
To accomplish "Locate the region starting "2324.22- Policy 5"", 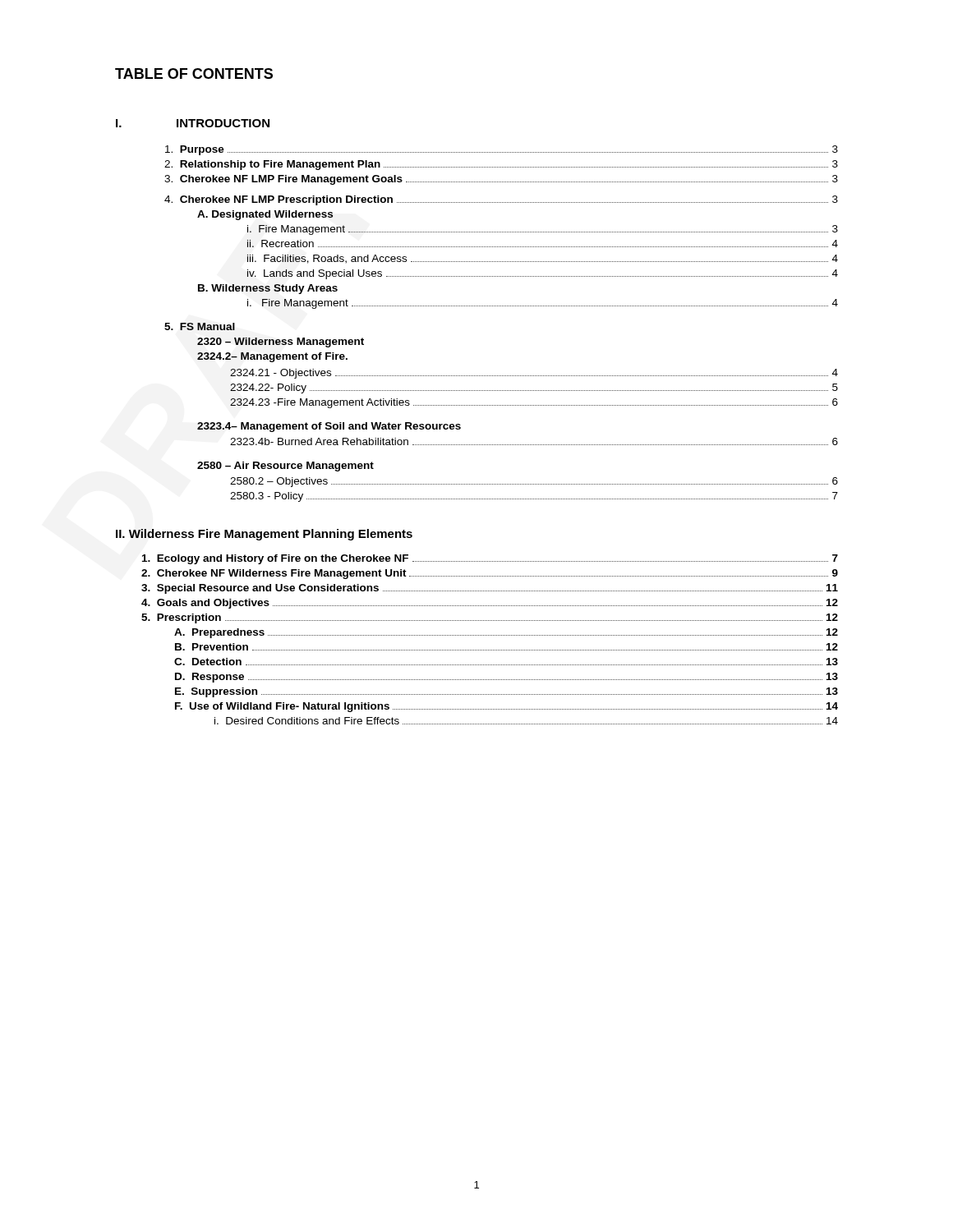I will click(534, 387).
